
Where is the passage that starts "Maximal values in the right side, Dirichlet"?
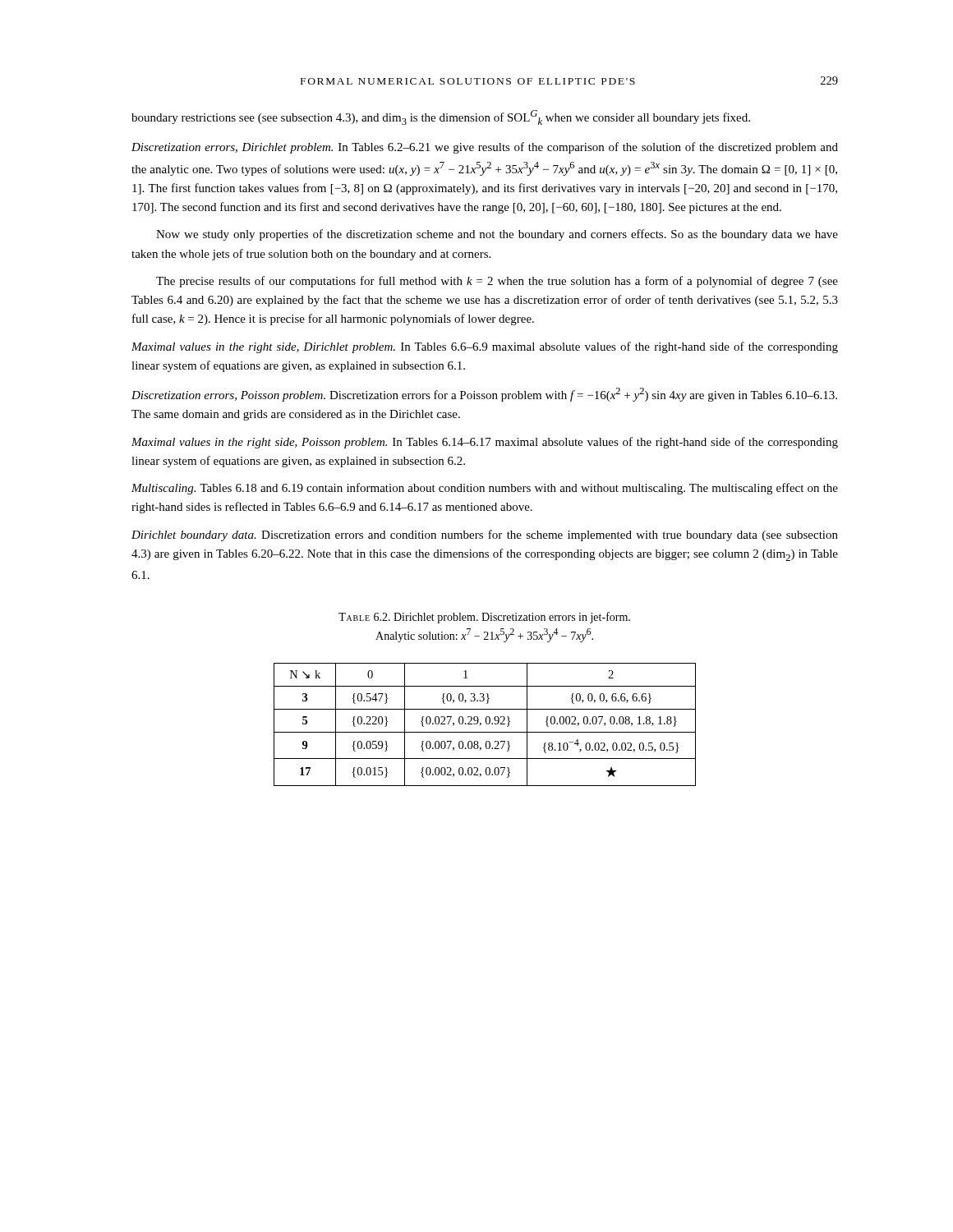click(x=485, y=356)
